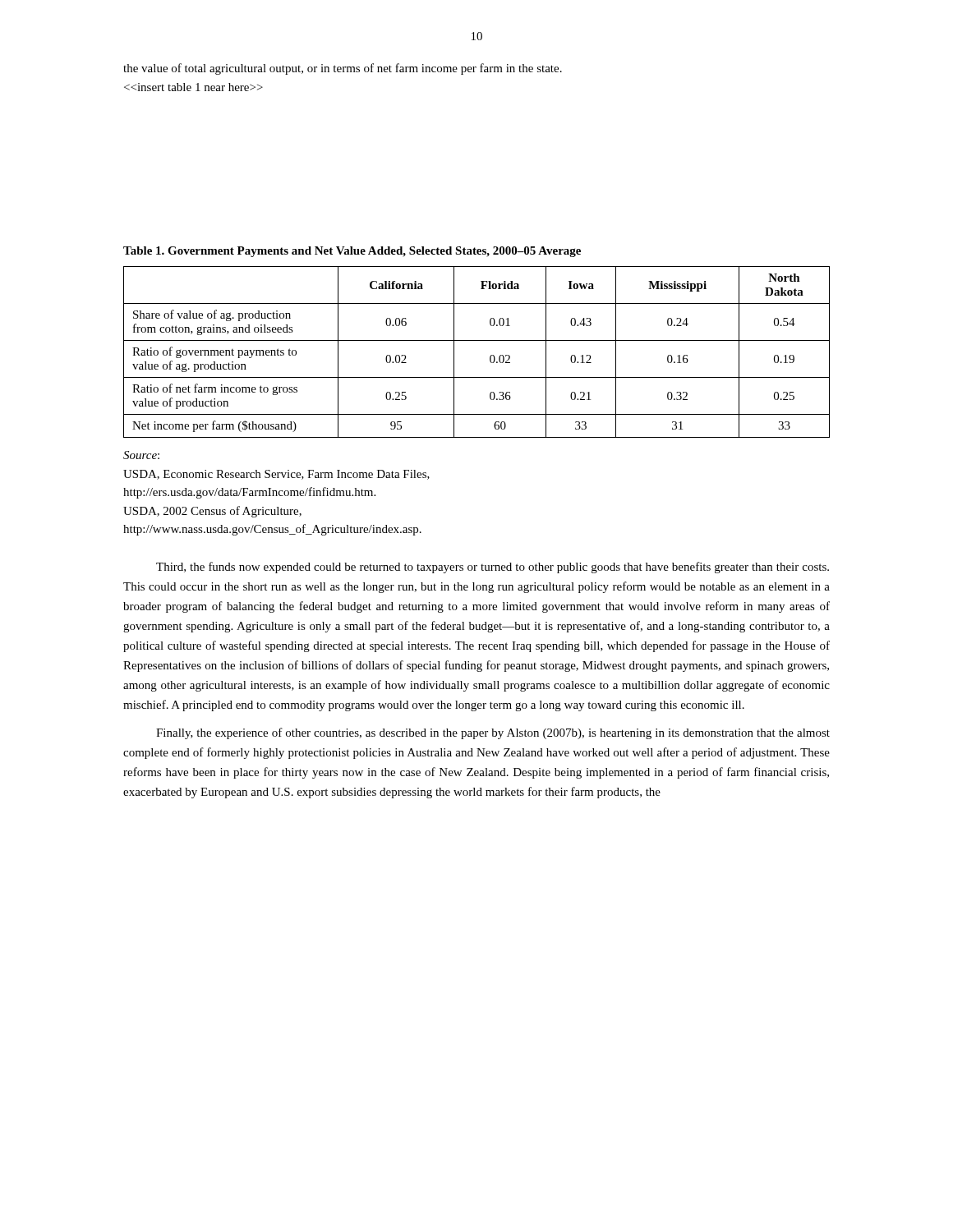Select the caption

tap(352, 251)
